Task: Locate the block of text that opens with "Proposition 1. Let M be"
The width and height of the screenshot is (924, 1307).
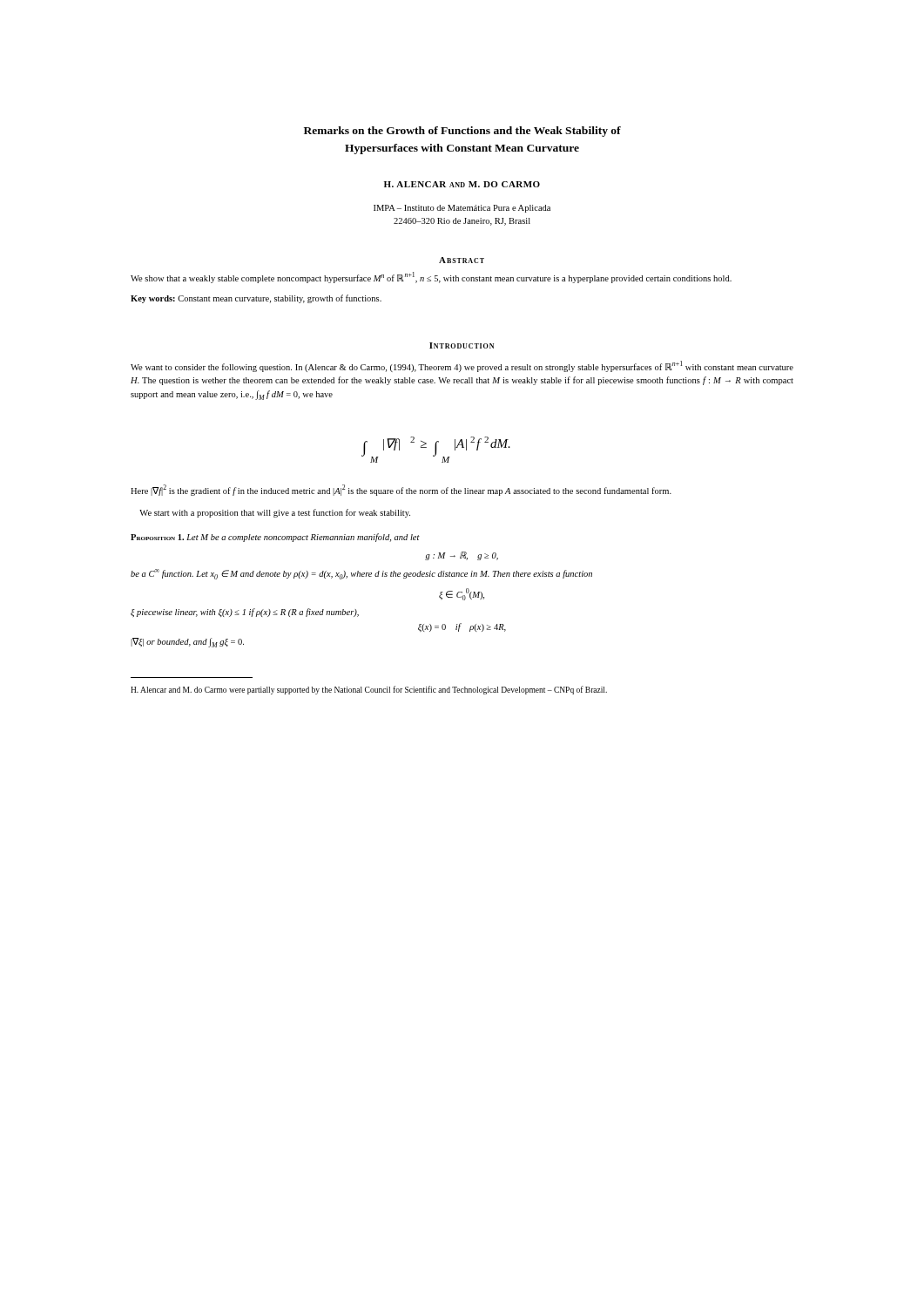Action: [275, 537]
